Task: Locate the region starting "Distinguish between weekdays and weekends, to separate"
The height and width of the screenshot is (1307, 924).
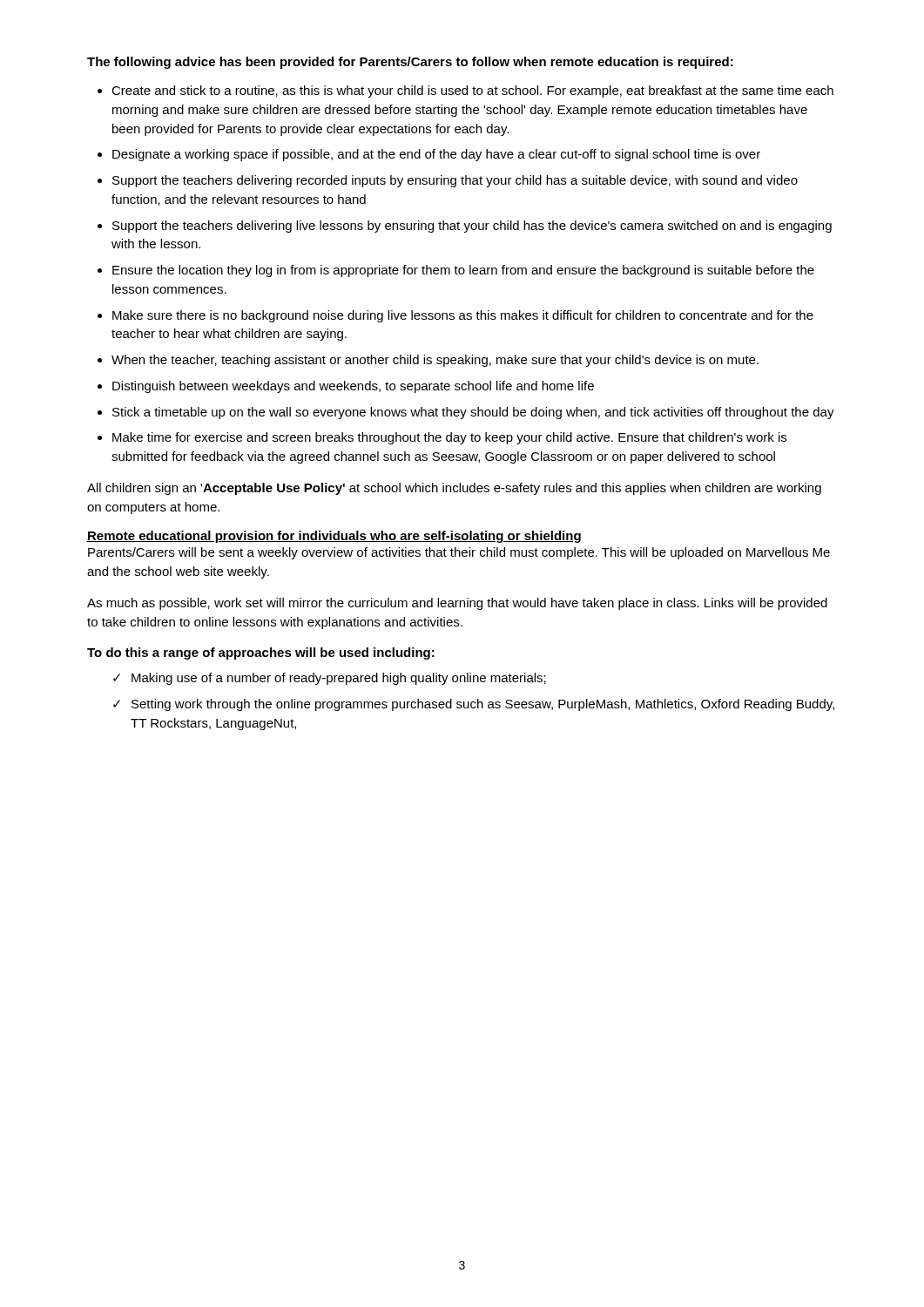Action: point(353,385)
